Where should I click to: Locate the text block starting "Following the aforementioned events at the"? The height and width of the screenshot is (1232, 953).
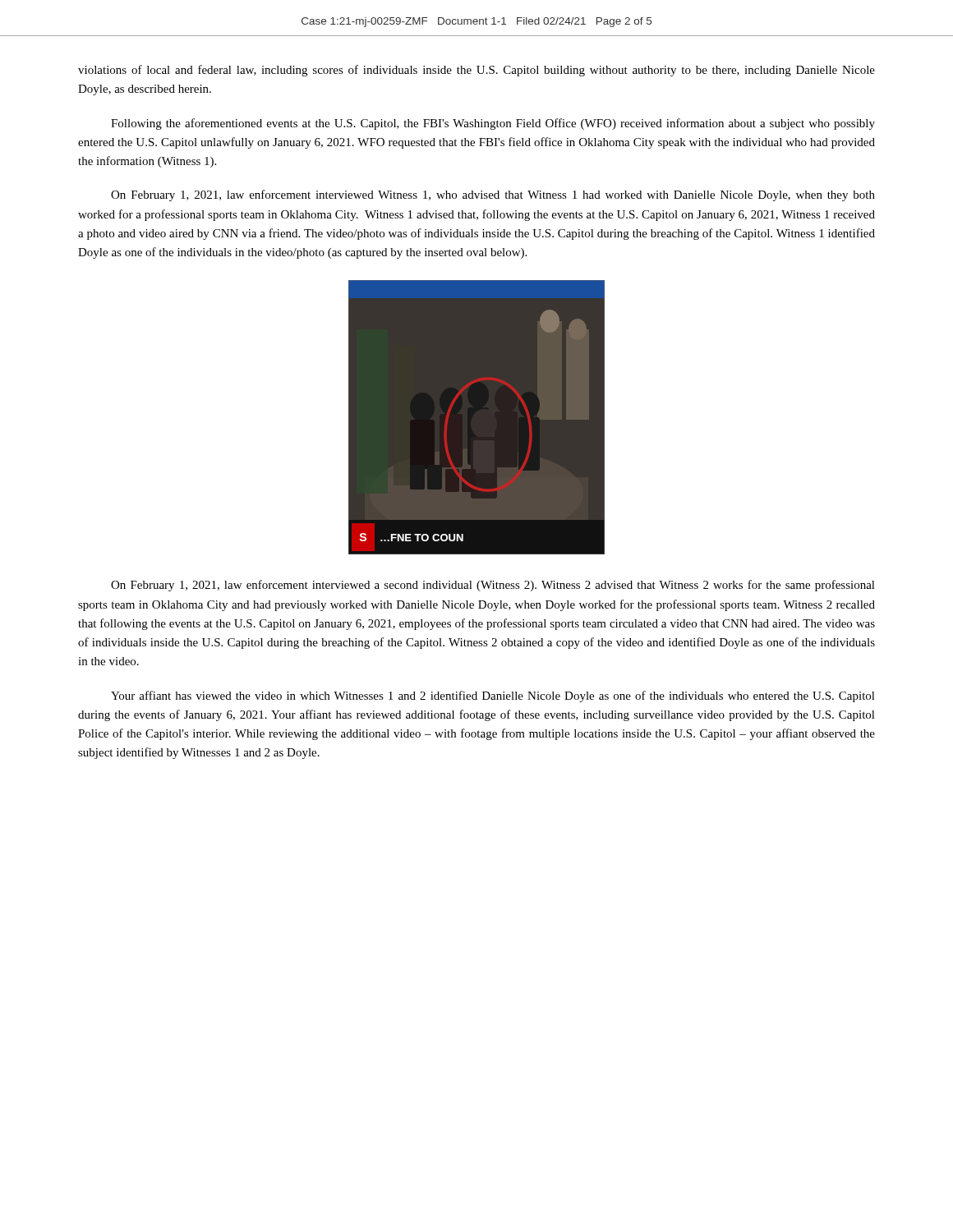click(476, 142)
